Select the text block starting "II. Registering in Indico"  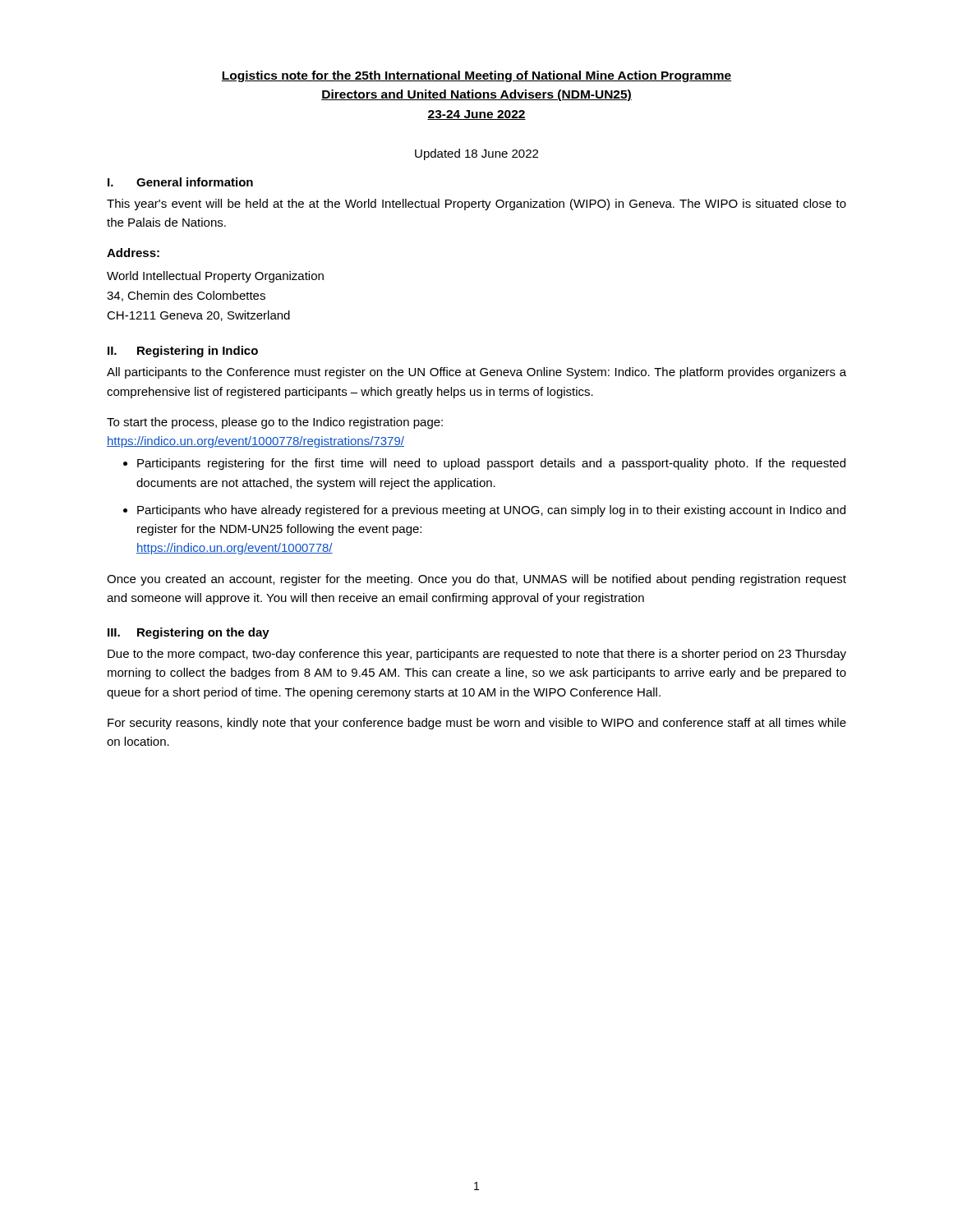[x=183, y=351]
